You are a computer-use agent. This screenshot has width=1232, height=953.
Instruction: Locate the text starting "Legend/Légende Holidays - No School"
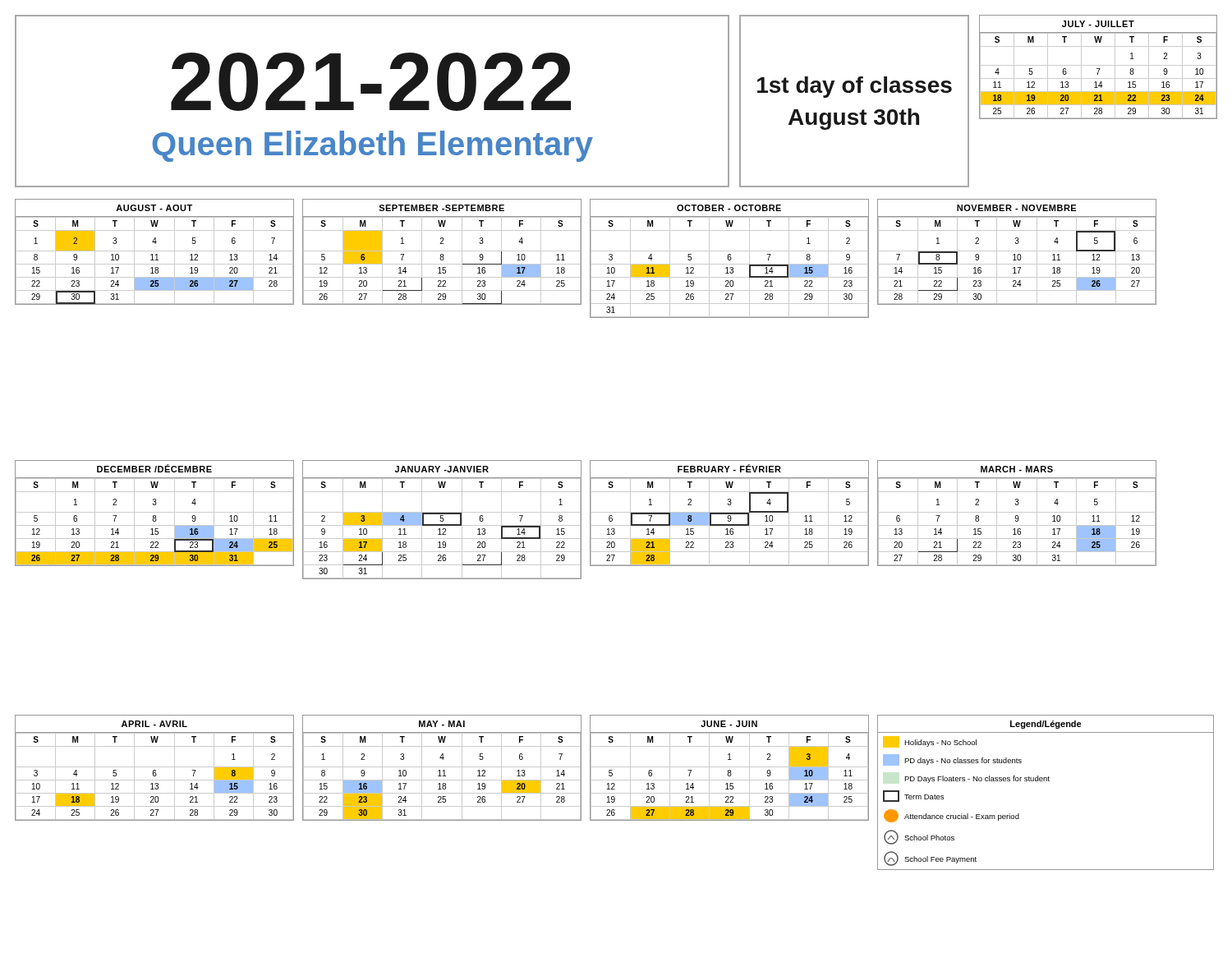click(x=1046, y=792)
